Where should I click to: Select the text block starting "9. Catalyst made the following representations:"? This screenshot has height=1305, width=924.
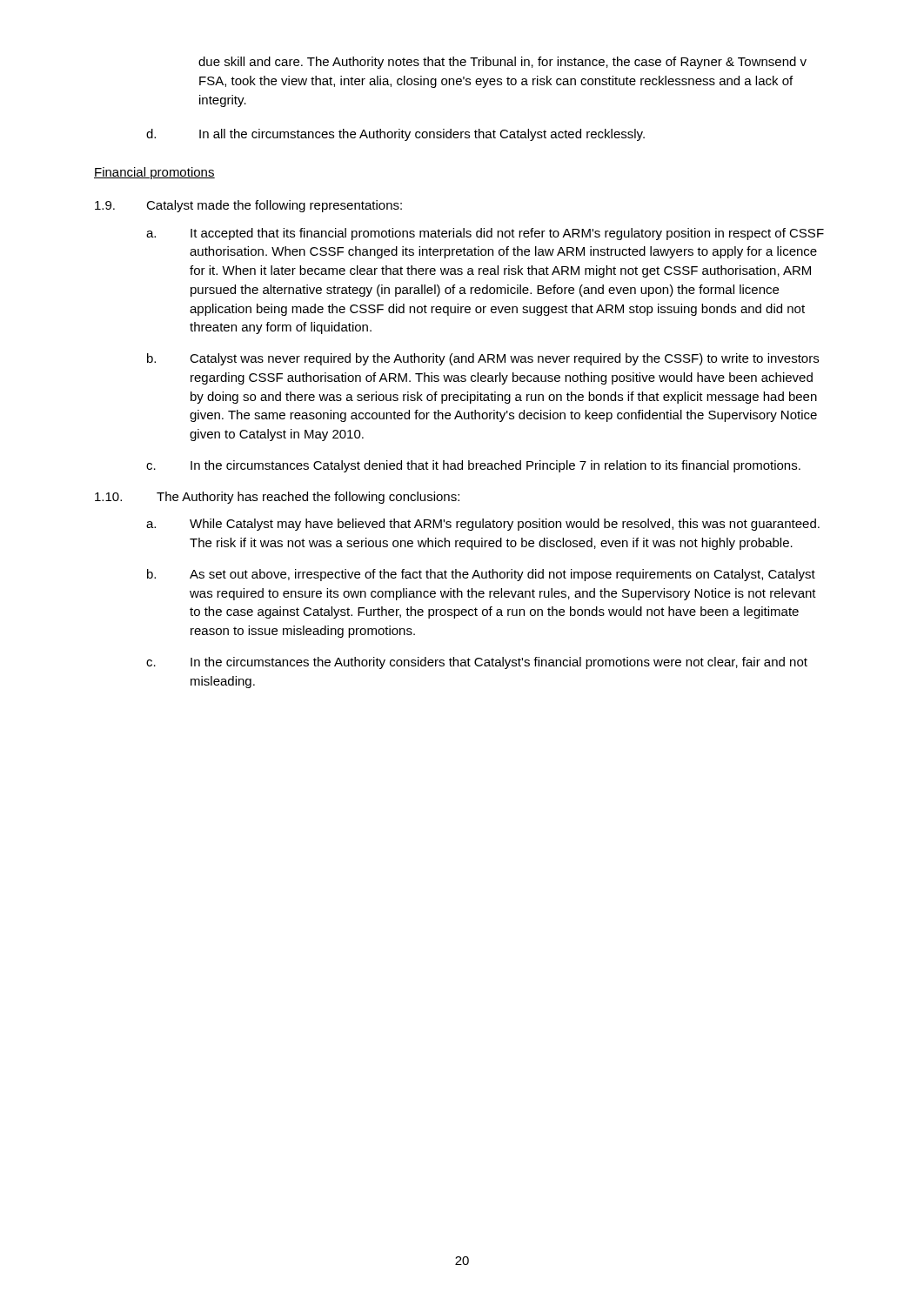(x=248, y=206)
